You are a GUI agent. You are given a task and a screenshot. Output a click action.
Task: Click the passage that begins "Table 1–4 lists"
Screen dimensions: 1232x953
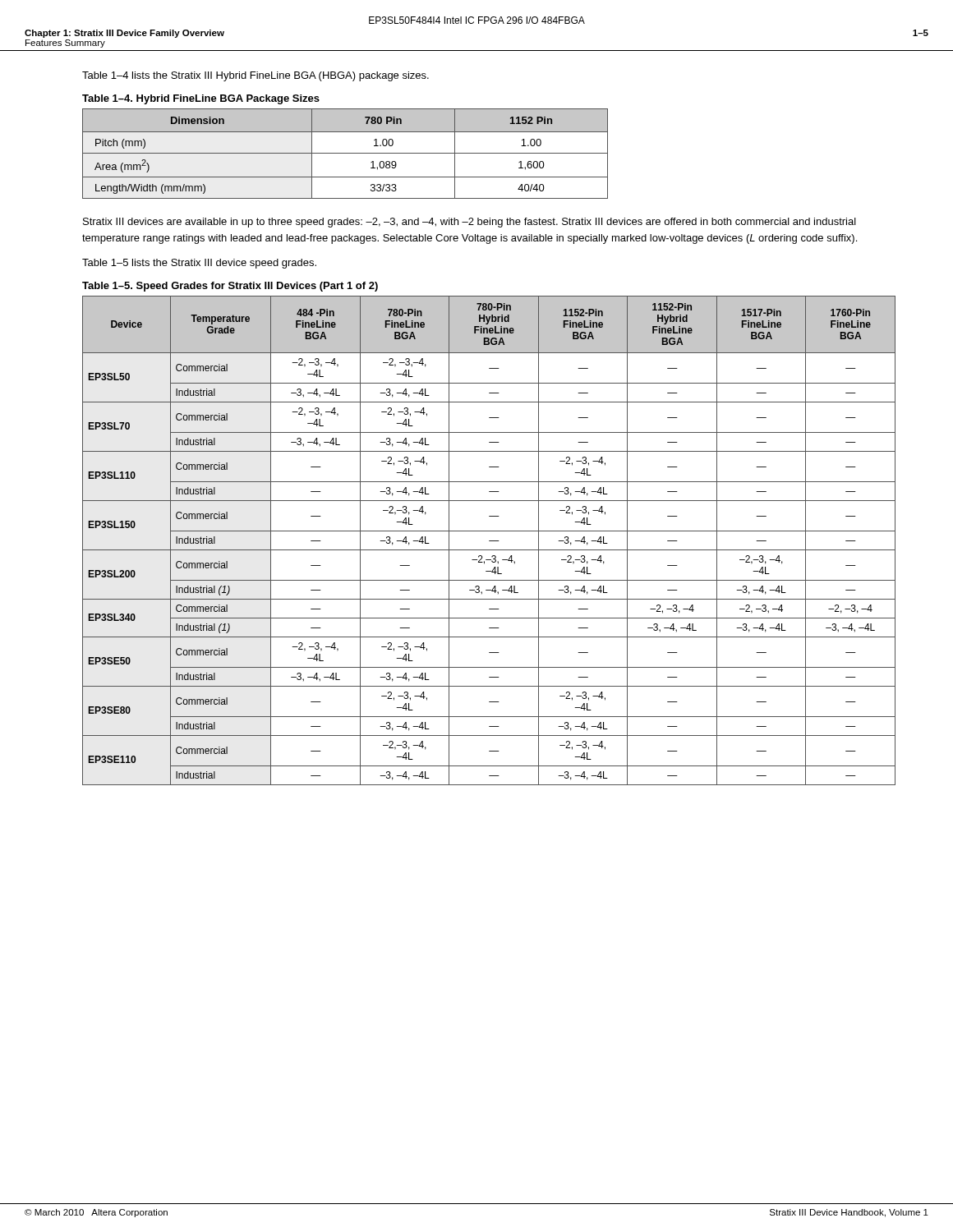256,75
